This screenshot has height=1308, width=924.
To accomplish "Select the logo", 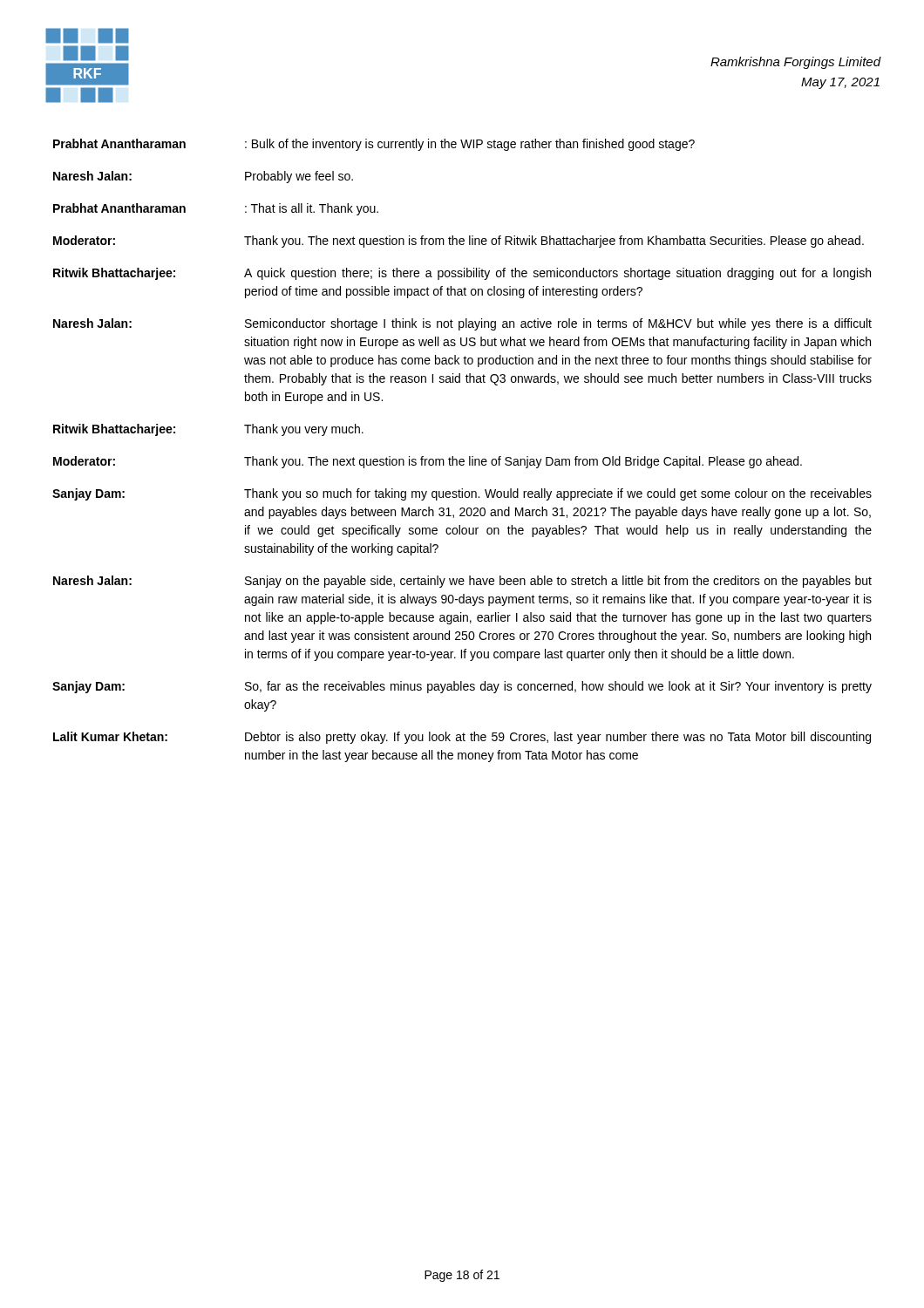I will [87, 67].
